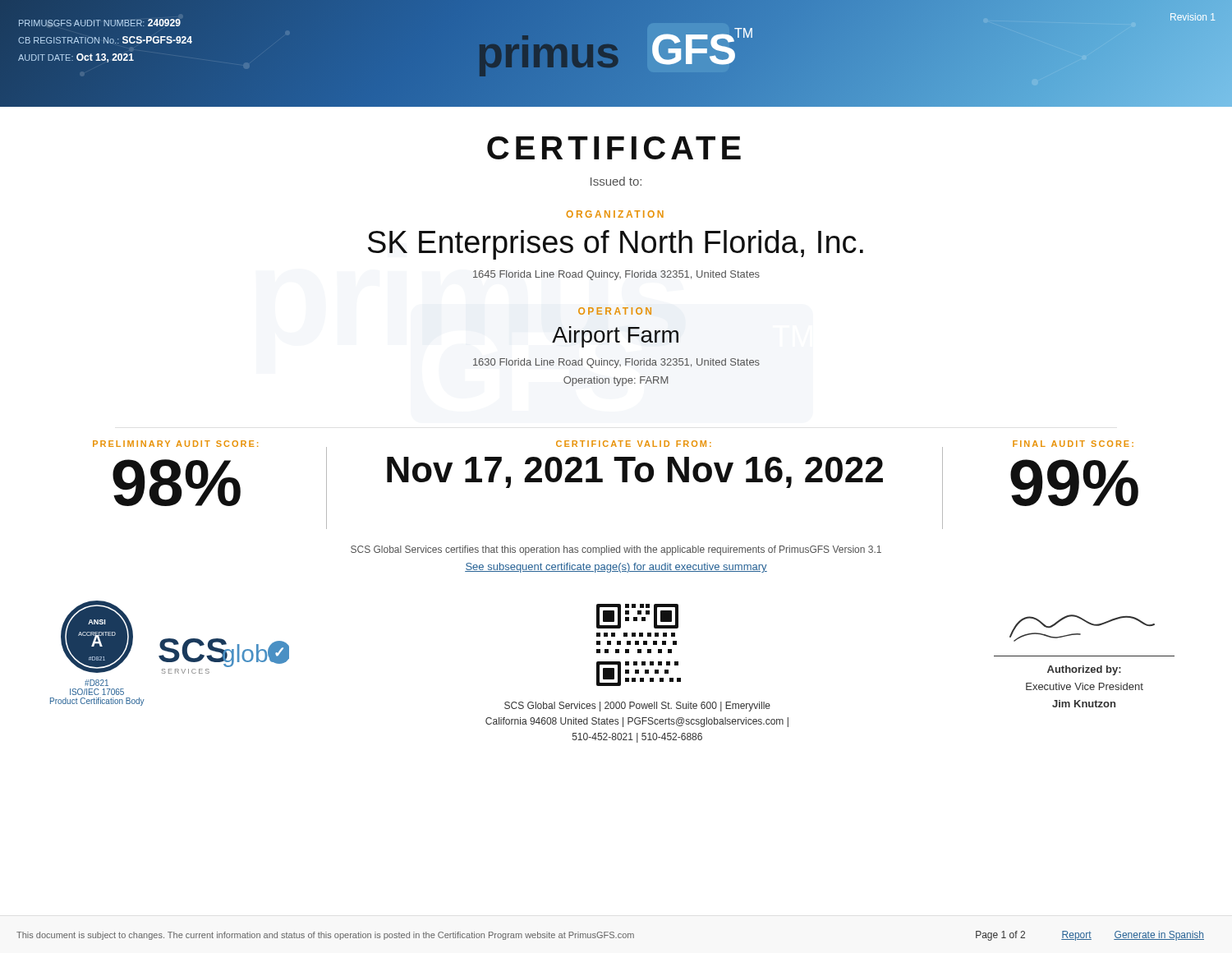Locate the passage starting "FINAL AUDIT SCORE: 99%"
Image resolution: width=1232 pixels, height=953 pixels.
(x=1074, y=477)
